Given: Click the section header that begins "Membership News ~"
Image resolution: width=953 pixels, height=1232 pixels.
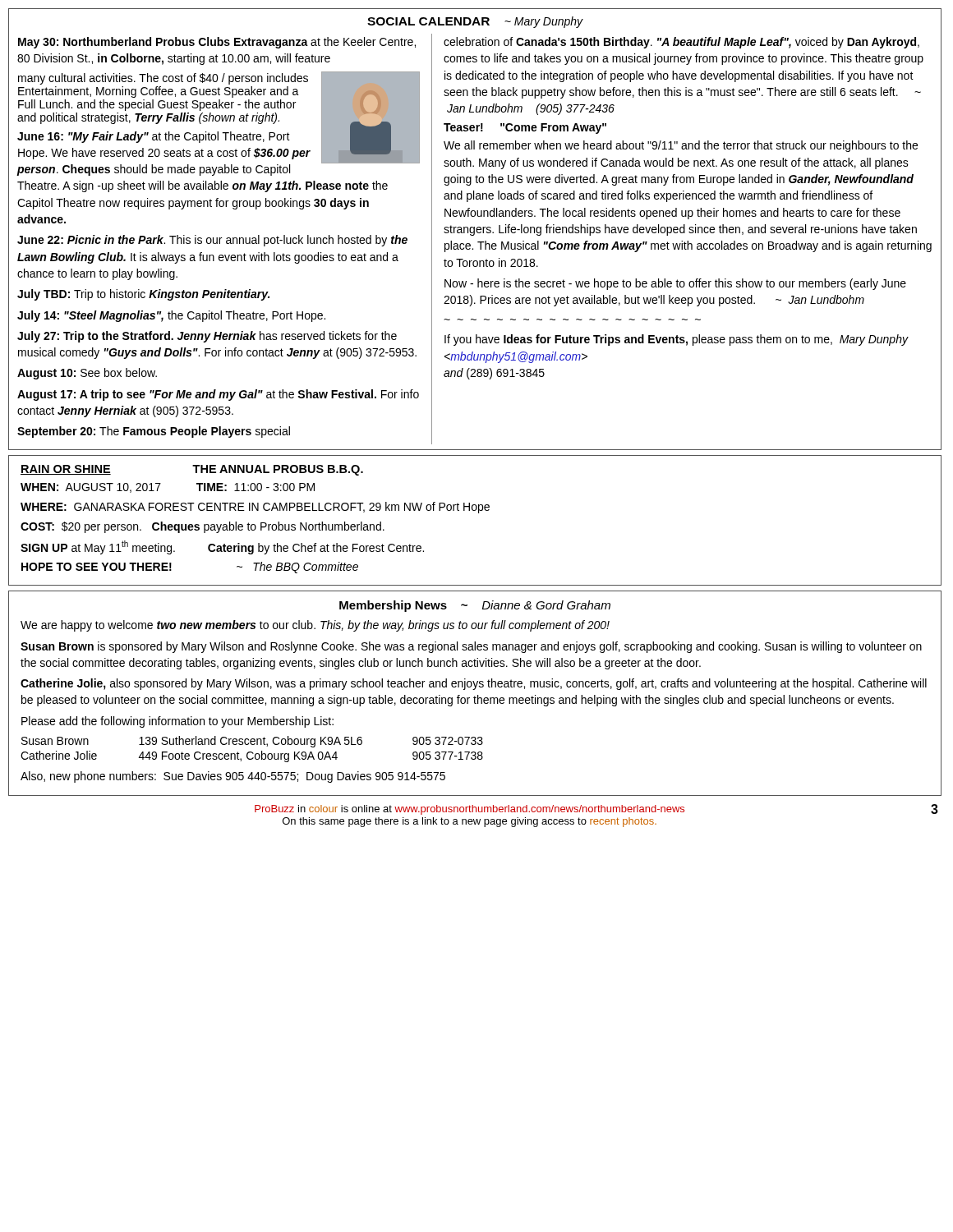Looking at the screenshot, I should pos(475,605).
